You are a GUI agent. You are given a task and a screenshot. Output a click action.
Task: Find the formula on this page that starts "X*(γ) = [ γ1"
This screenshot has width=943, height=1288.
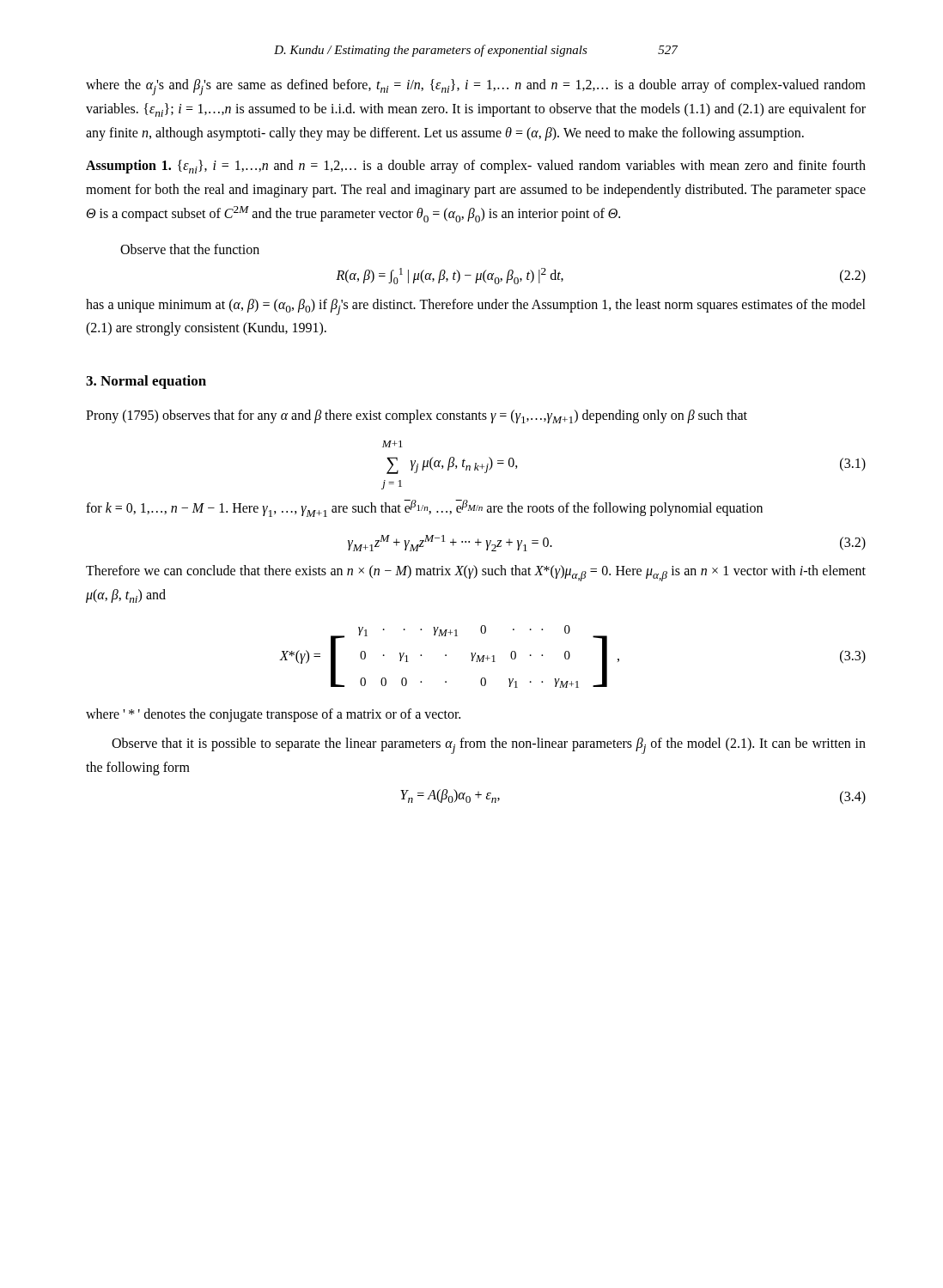pos(476,656)
